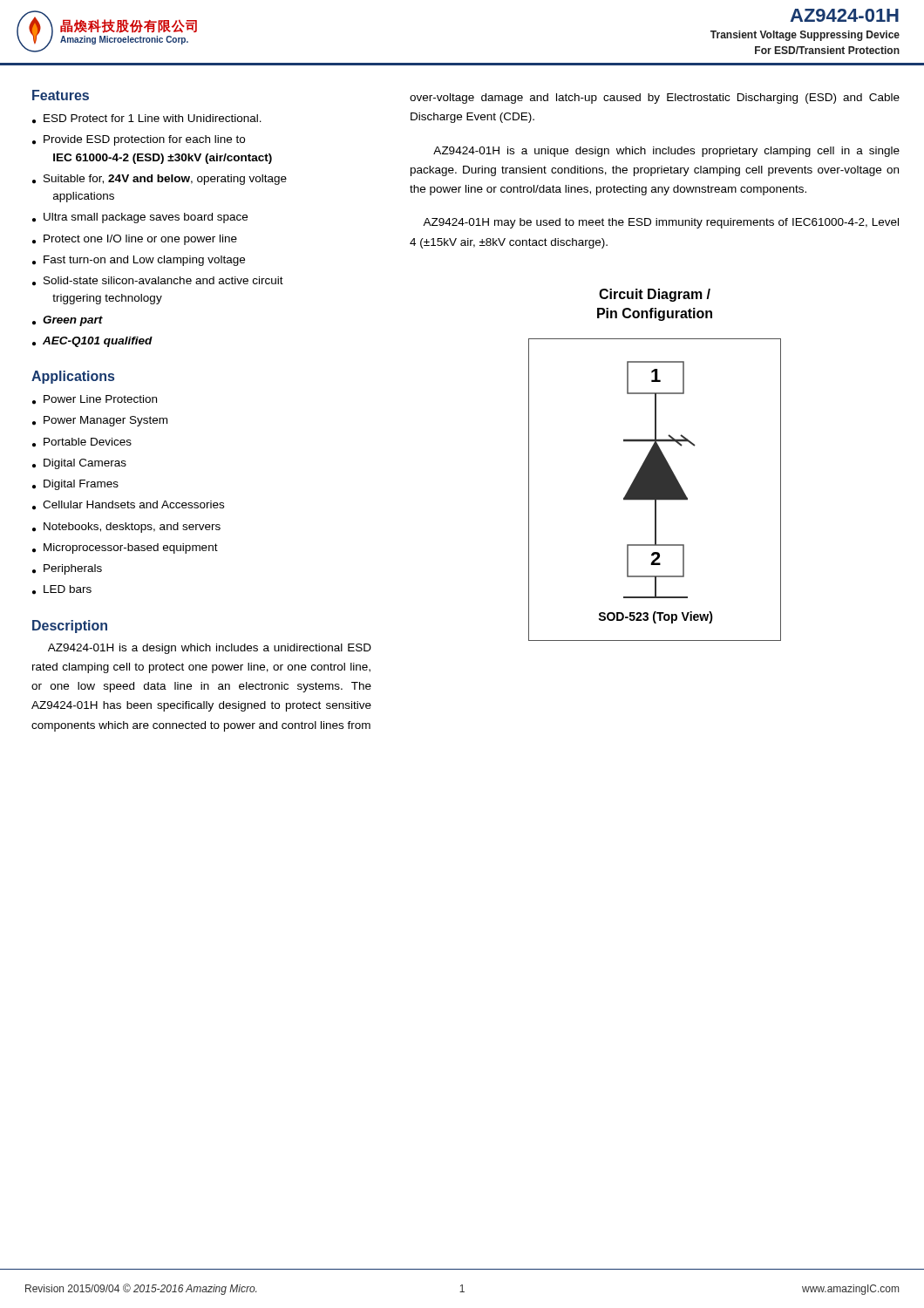This screenshot has height=1308, width=924.
Task: Locate the list item containing "●Microprocessor-based equipment"
Action: point(124,547)
